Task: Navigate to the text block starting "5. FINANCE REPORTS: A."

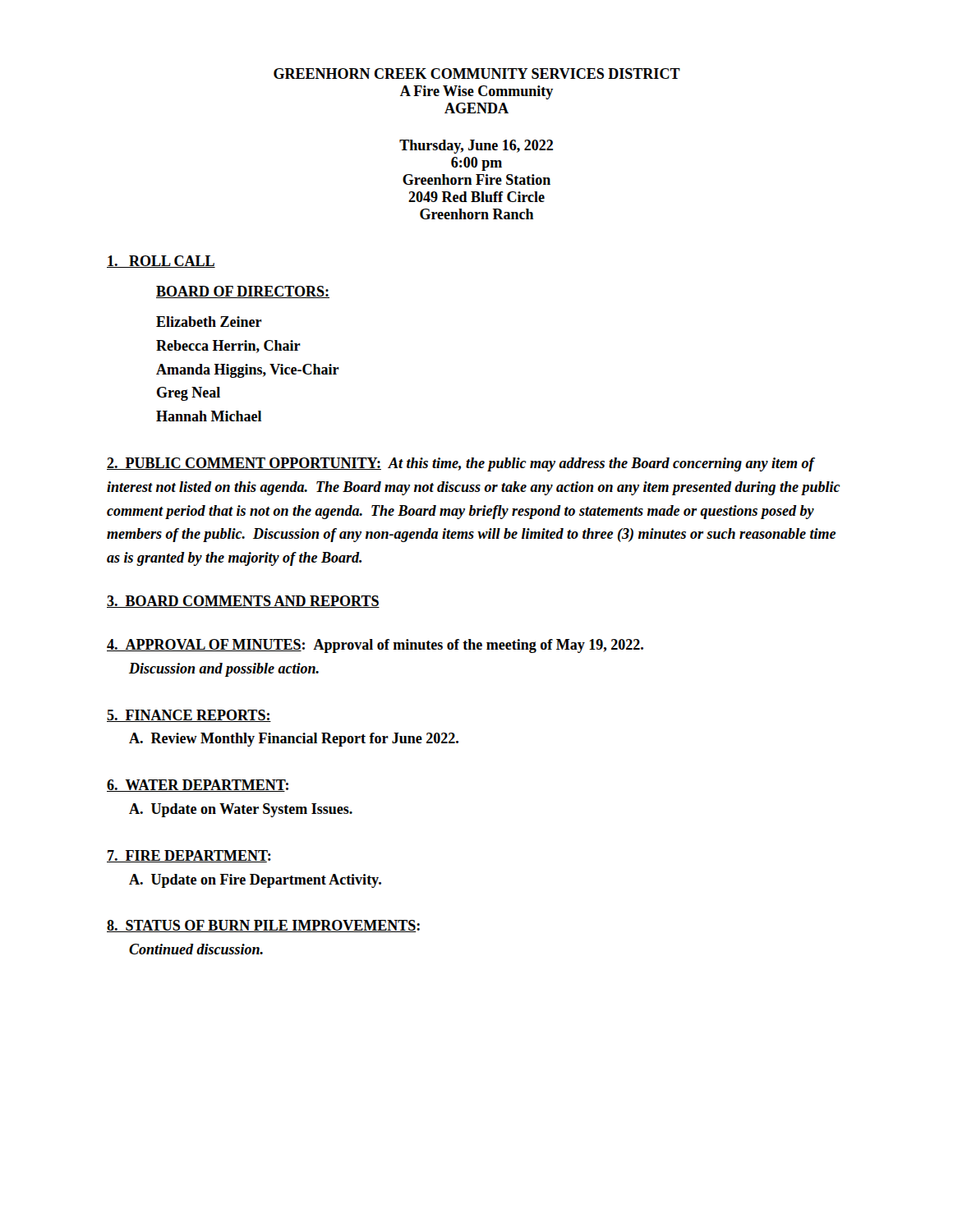Action: [283, 727]
